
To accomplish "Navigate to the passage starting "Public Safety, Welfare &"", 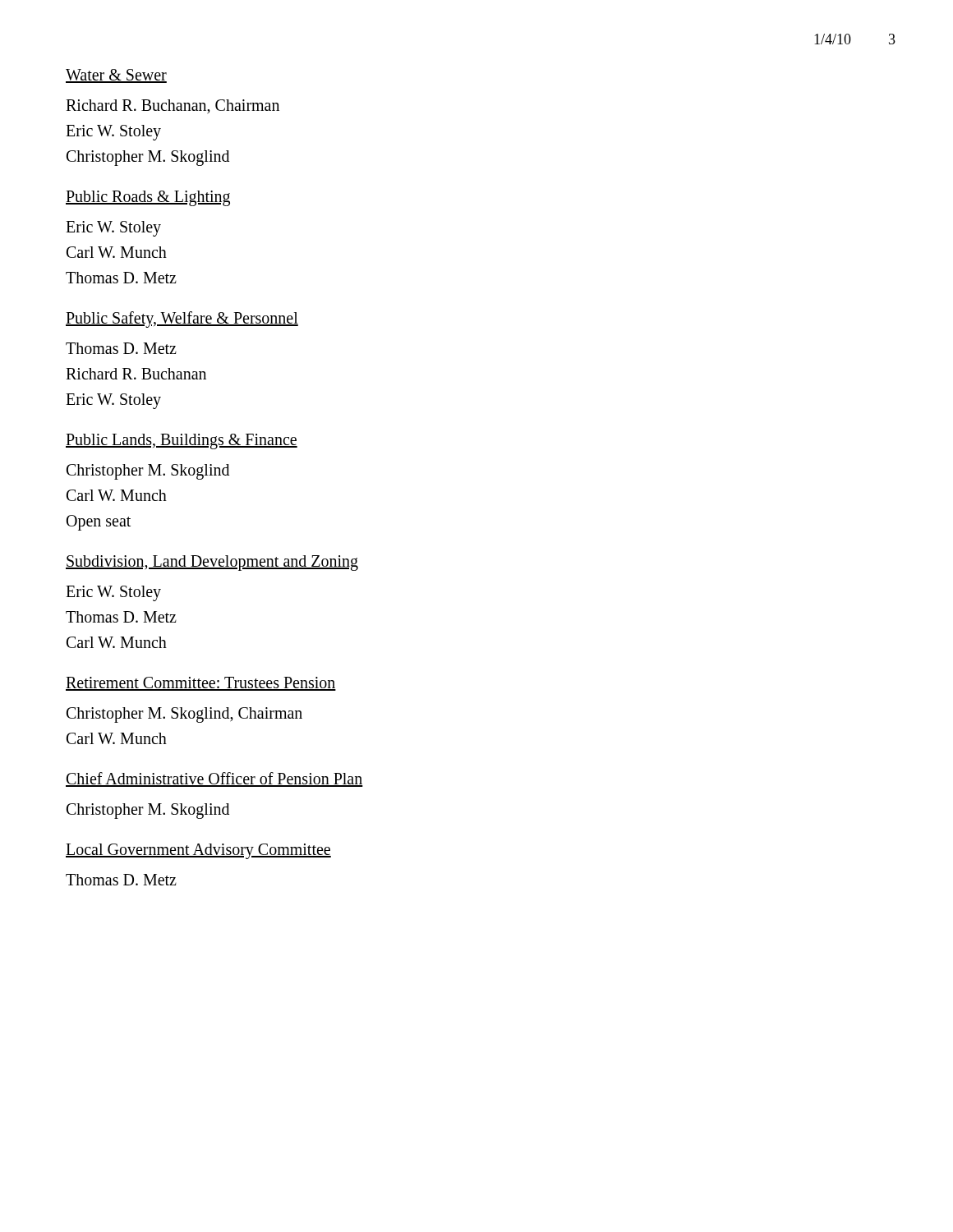I will (182, 318).
